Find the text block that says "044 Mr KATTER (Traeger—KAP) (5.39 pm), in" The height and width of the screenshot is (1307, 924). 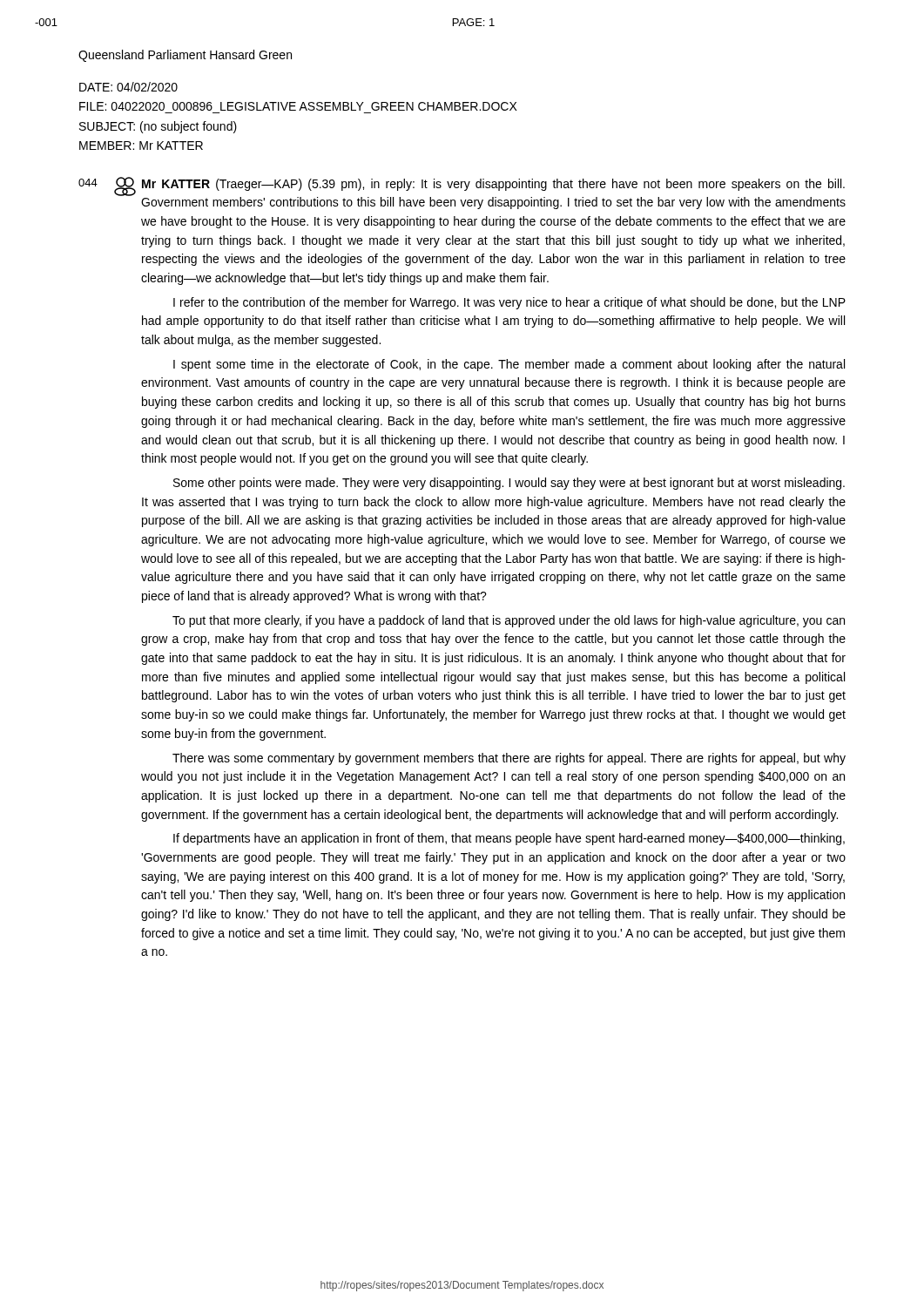[x=462, y=568]
